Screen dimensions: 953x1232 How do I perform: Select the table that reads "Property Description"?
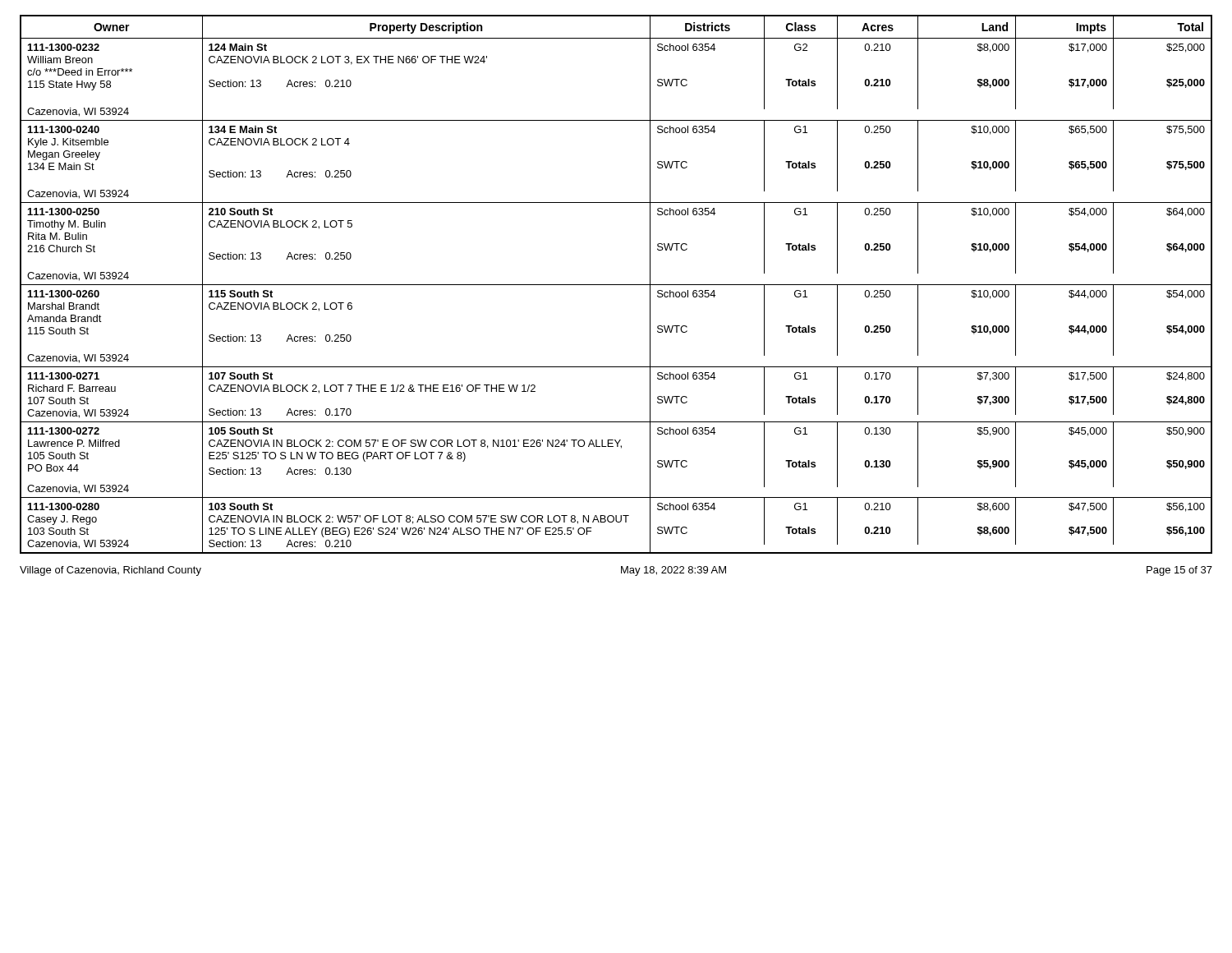point(616,284)
